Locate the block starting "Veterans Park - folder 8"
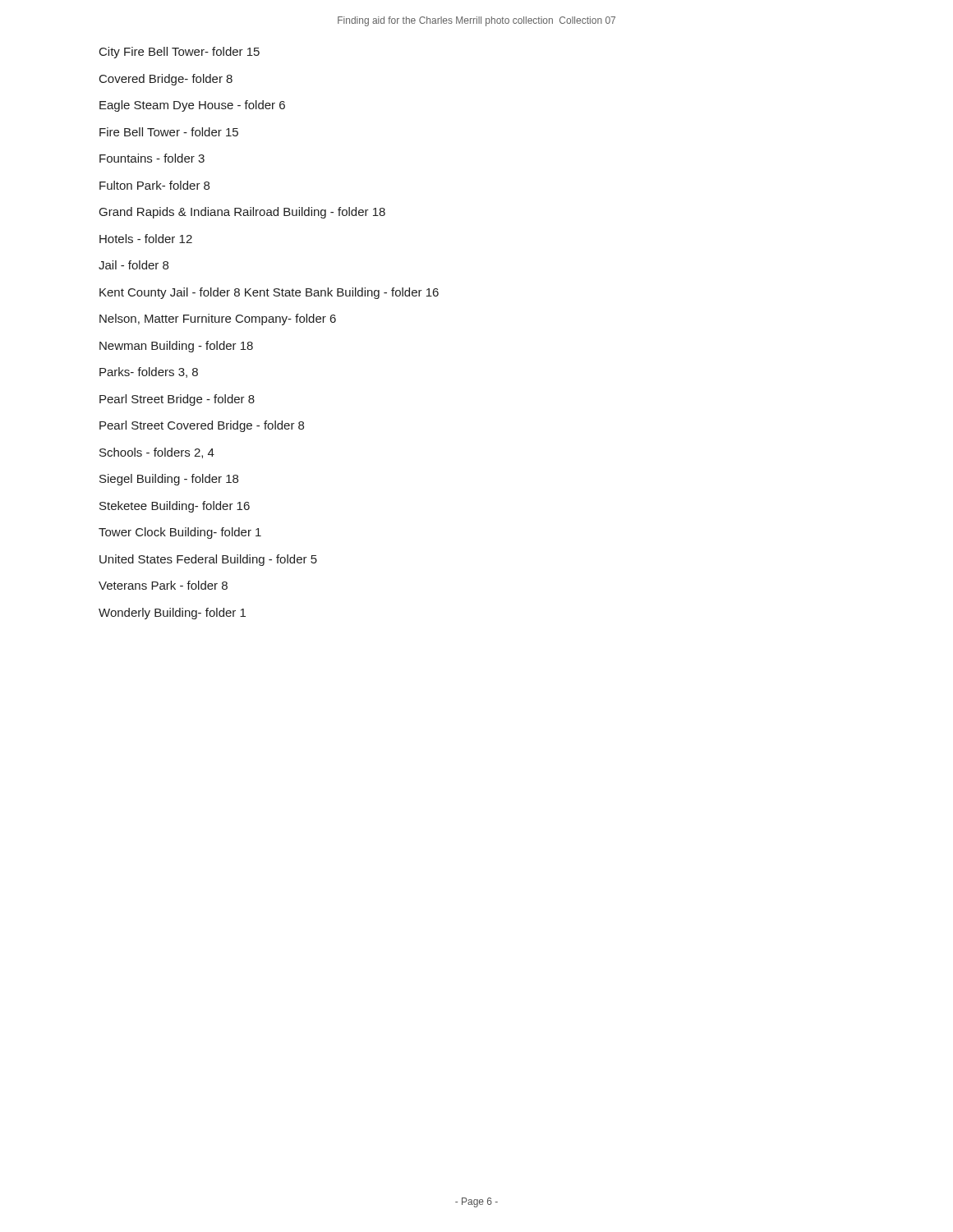This screenshot has width=953, height=1232. [x=163, y=585]
